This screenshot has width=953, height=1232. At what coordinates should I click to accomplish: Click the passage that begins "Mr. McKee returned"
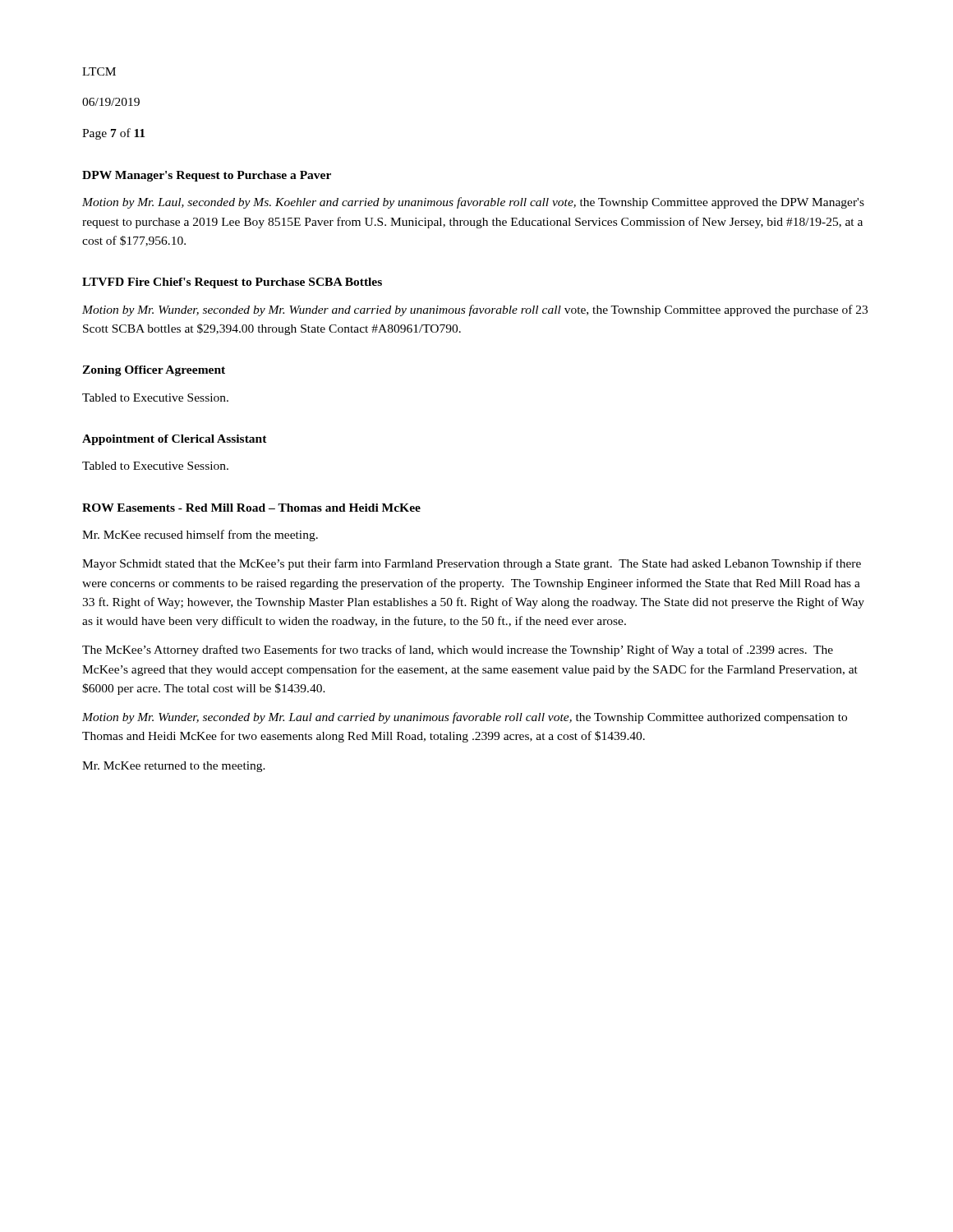coord(174,765)
